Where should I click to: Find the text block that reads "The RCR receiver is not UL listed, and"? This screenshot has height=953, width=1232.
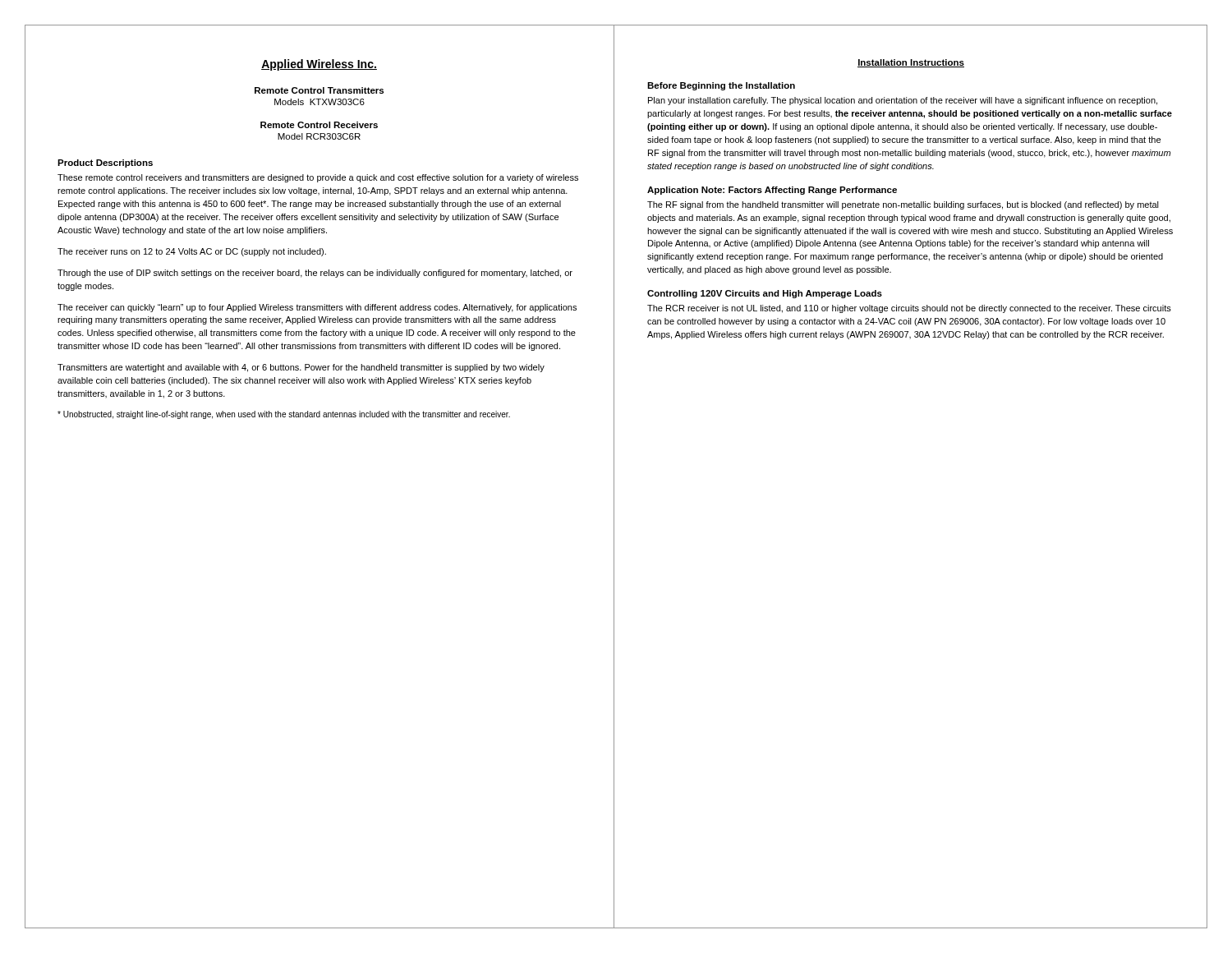pos(909,321)
